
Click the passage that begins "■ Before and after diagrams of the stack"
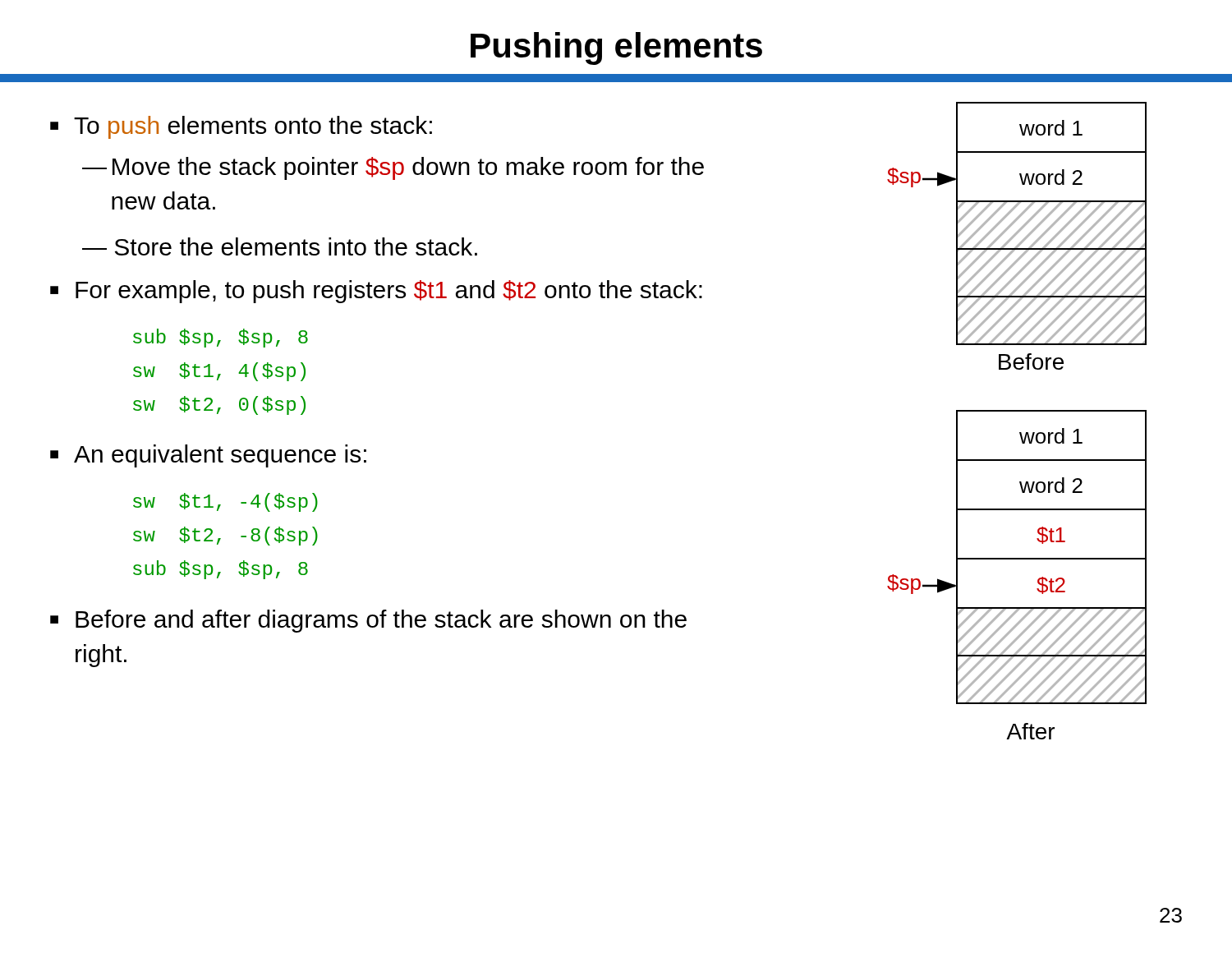[x=398, y=637]
